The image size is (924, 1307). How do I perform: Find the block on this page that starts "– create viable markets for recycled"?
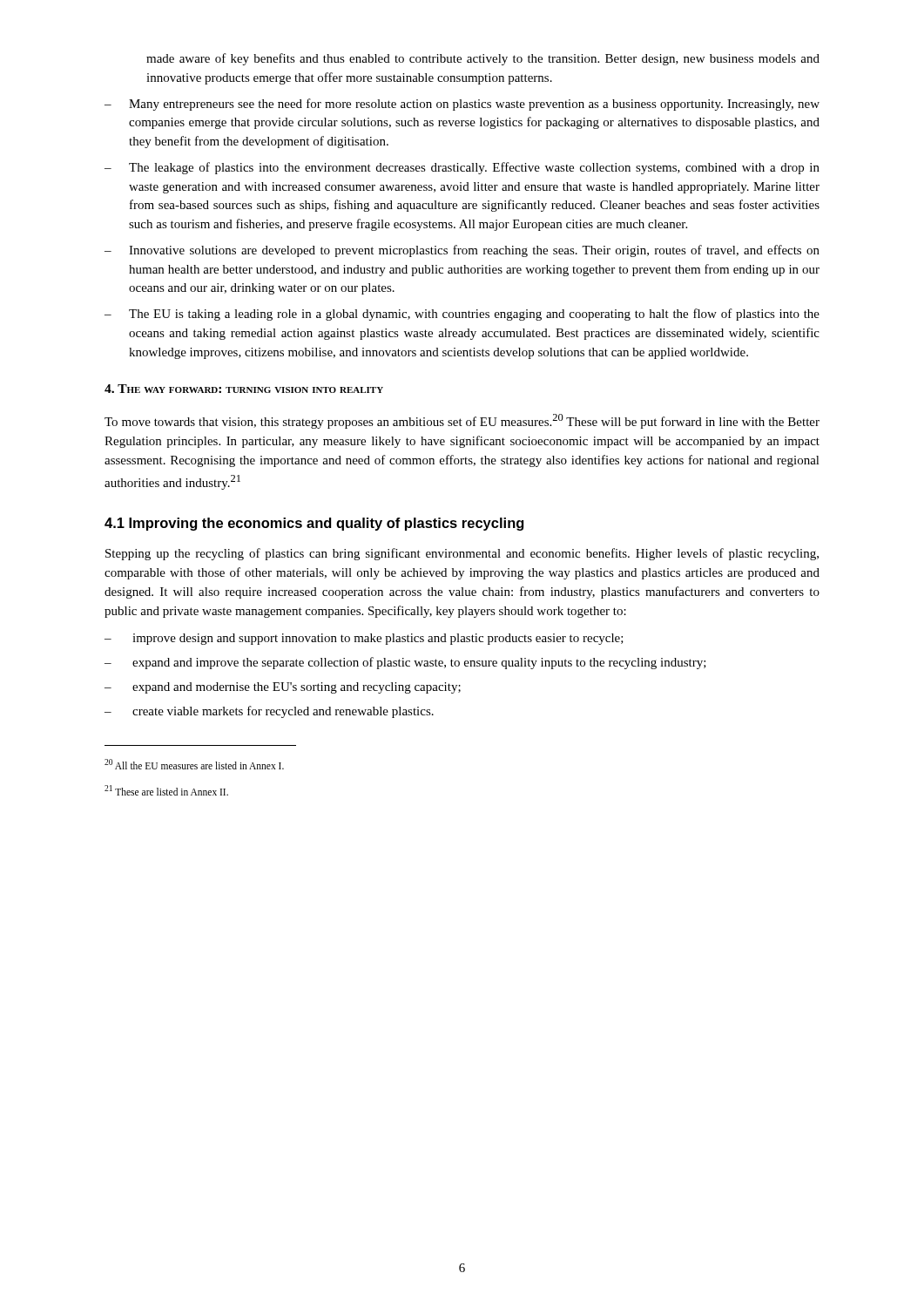(x=269, y=712)
